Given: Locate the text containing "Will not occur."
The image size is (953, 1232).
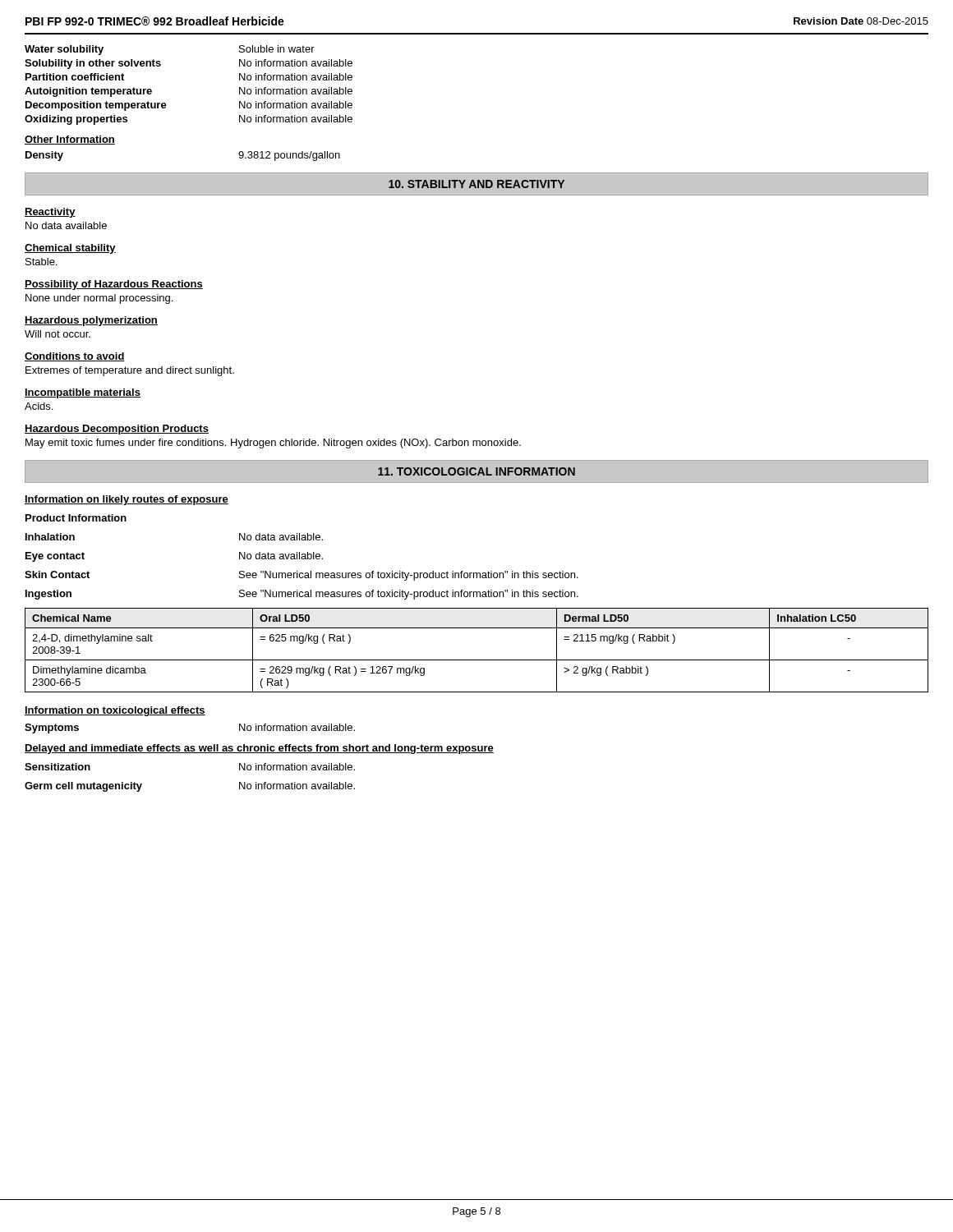Looking at the screenshot, I should point(58,334).
